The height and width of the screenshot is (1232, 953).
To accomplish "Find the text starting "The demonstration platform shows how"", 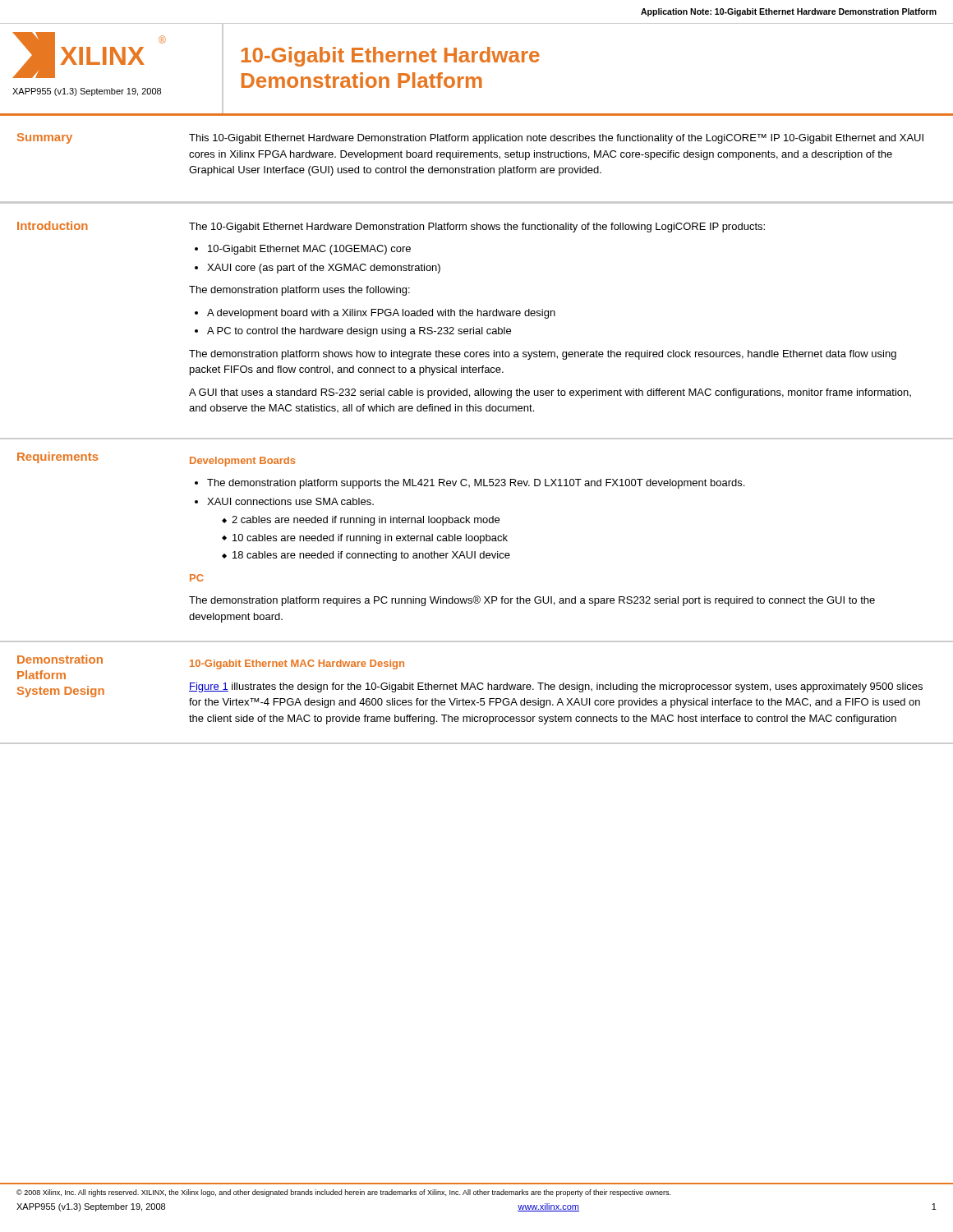I will tap(559, 361).
